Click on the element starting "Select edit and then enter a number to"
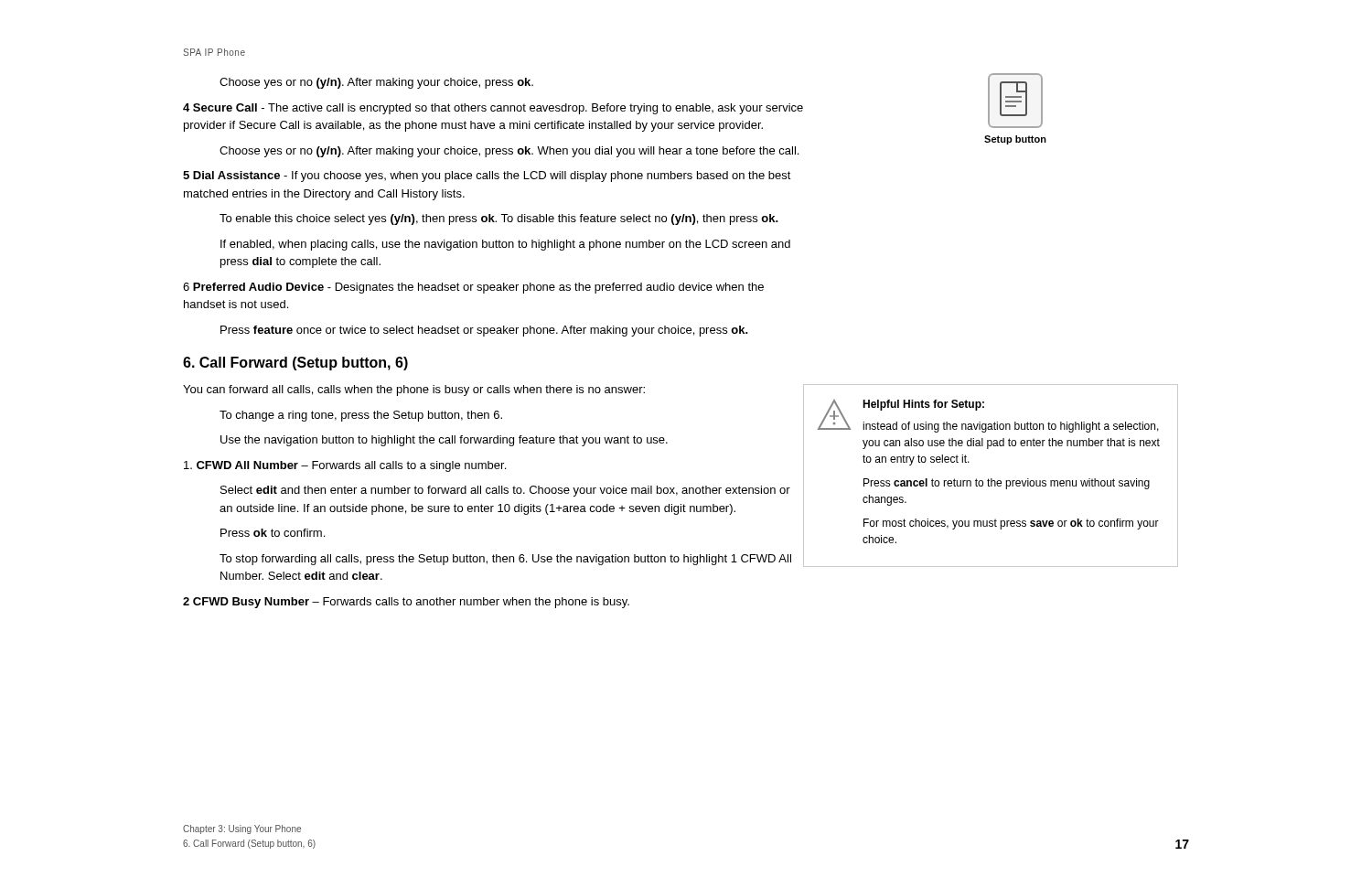The height and width of the screenshot is (888, 1372). point(512,499)
